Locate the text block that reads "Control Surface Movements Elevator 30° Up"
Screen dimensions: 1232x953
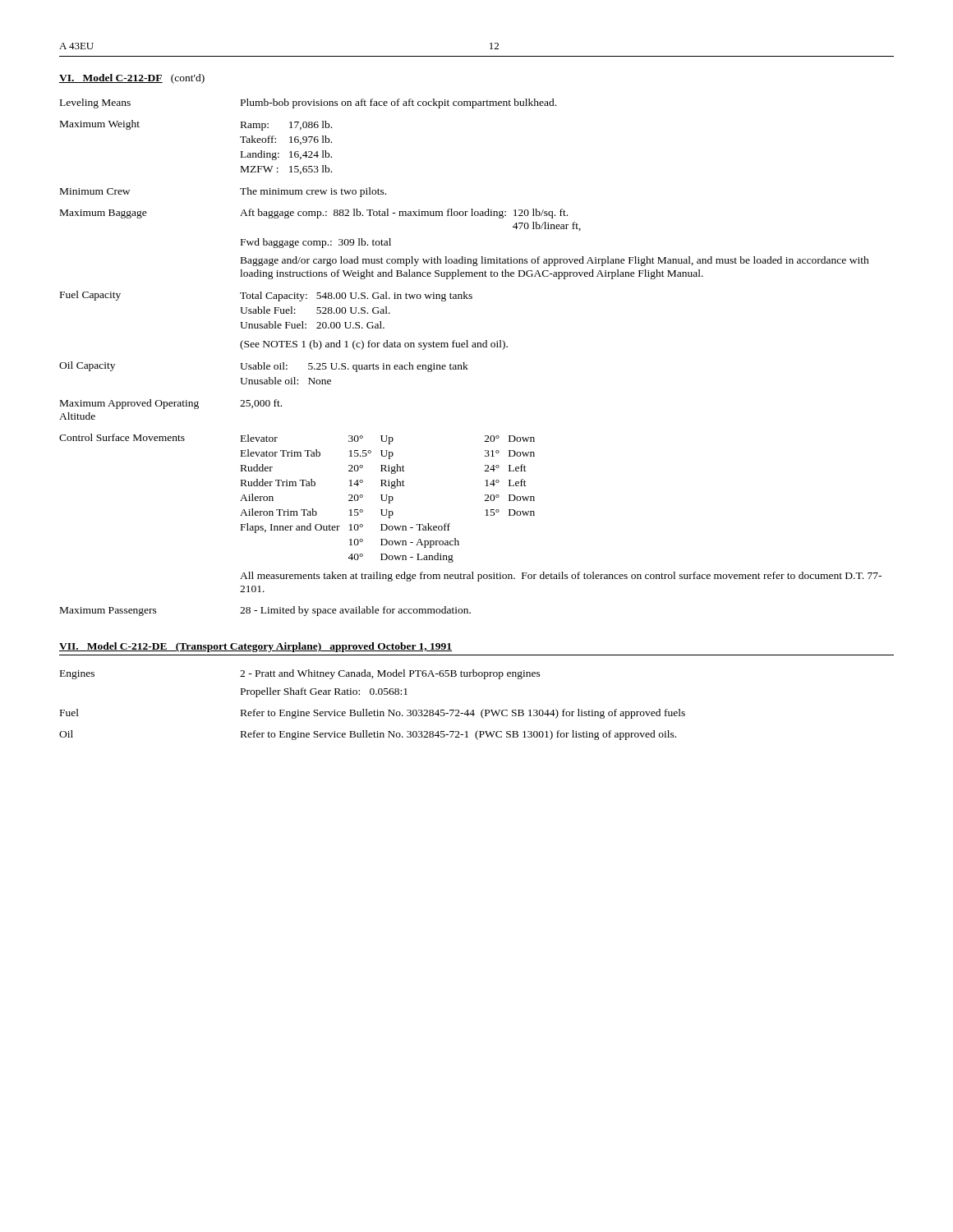476,513
